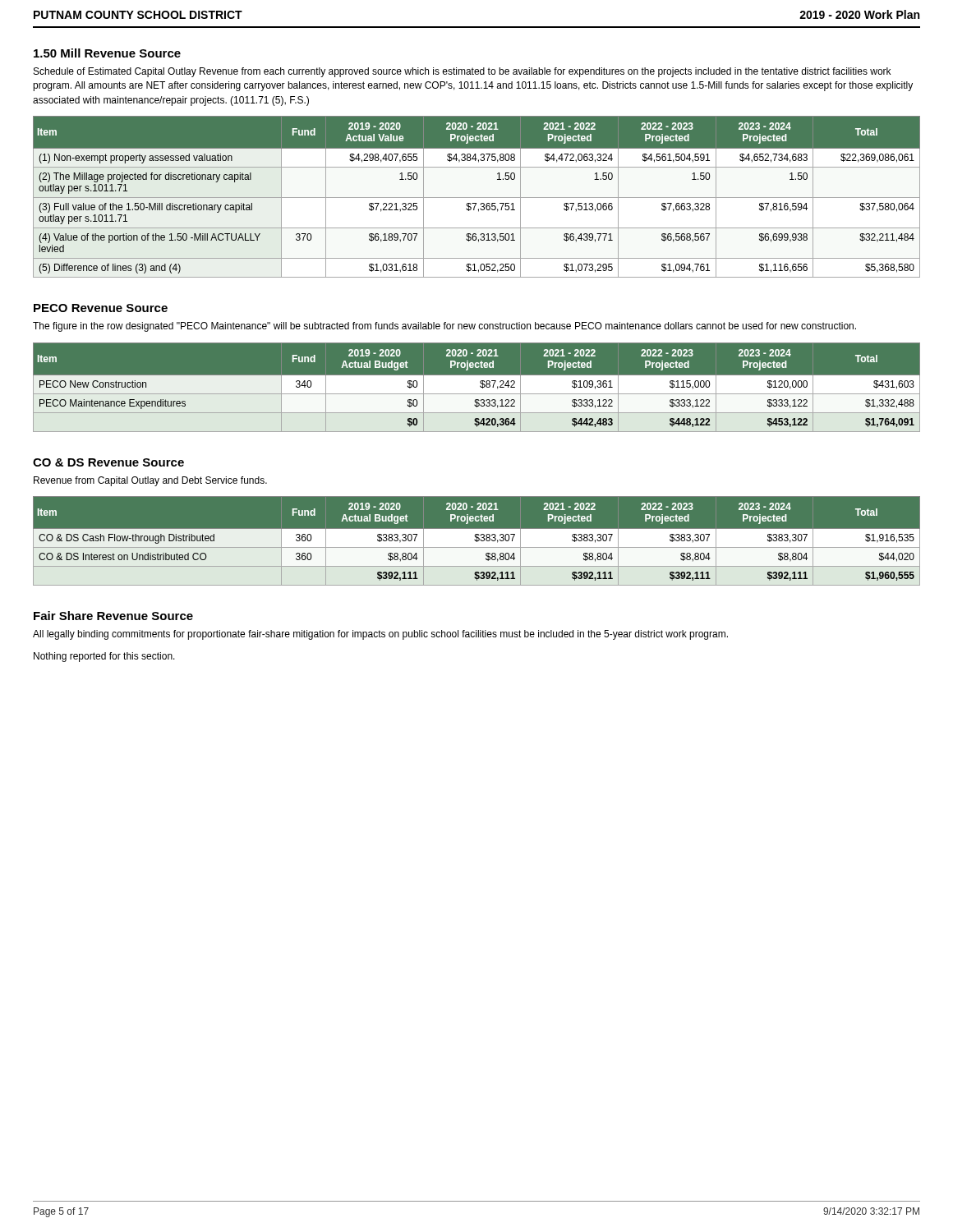
Task: Select the section header with the text "Fair Share Revenue Source"
Action: pos(113,616)
